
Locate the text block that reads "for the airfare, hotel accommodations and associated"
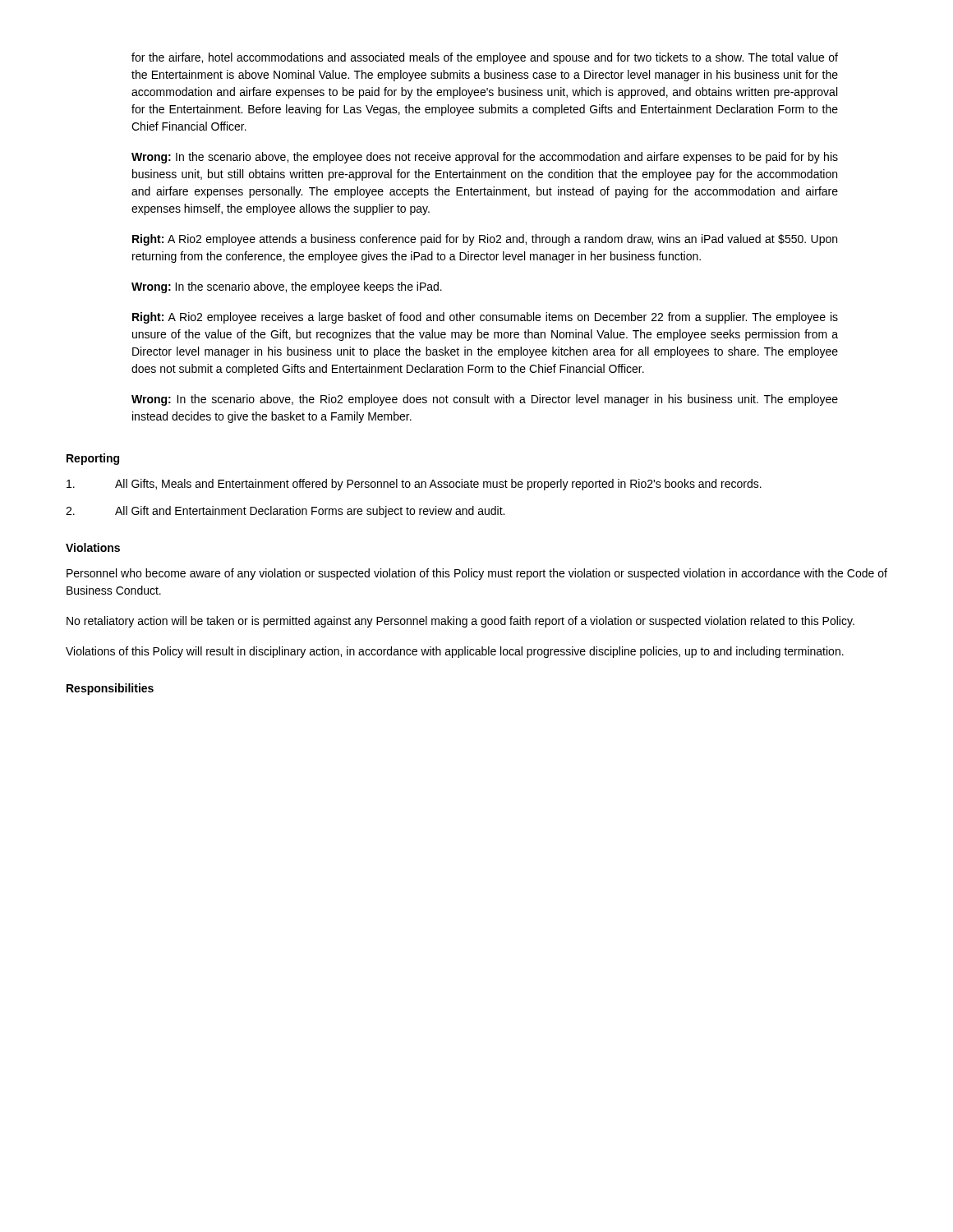click(x=485, y=92)
